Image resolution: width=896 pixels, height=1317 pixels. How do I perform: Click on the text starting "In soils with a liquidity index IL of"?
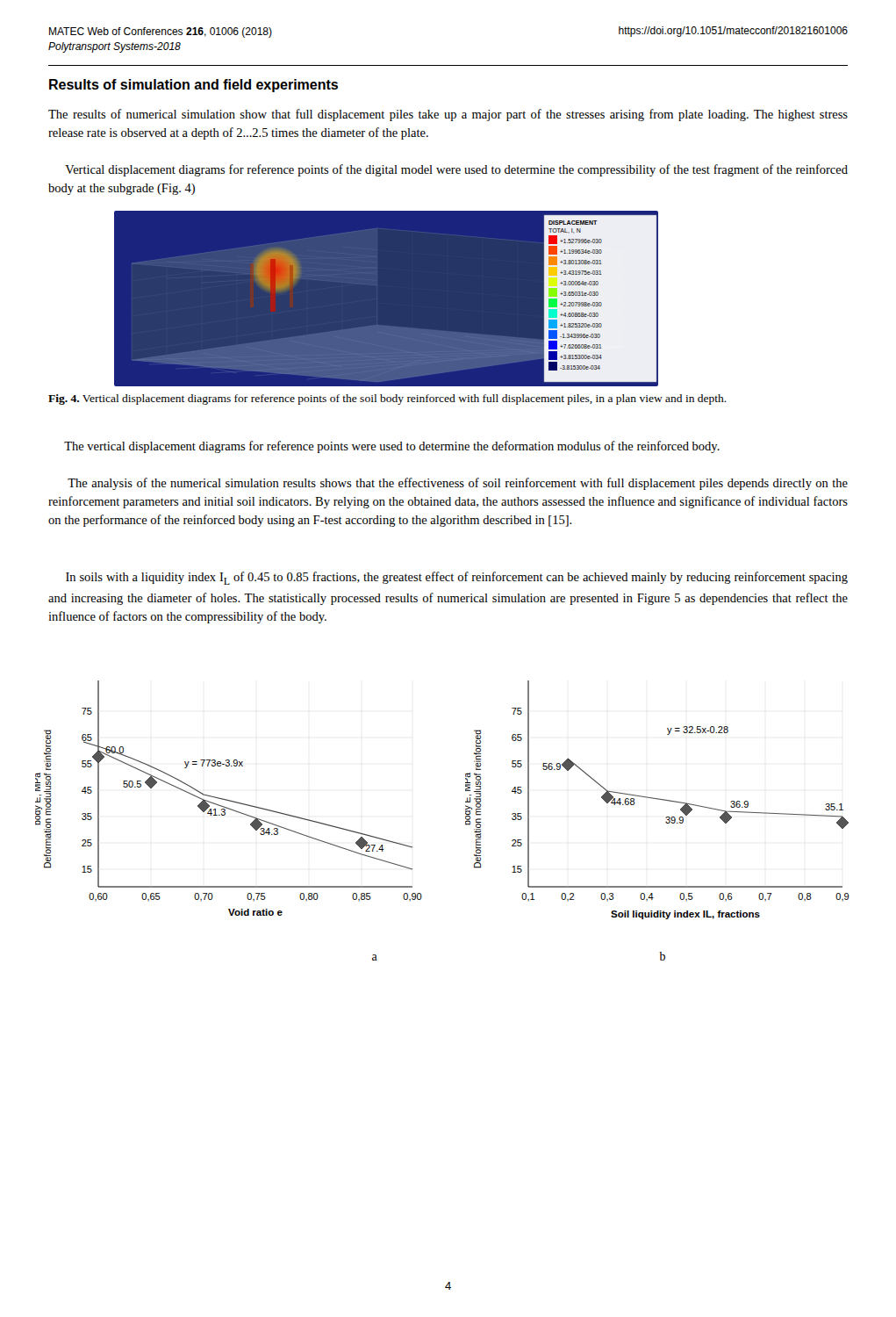[448, 597]
